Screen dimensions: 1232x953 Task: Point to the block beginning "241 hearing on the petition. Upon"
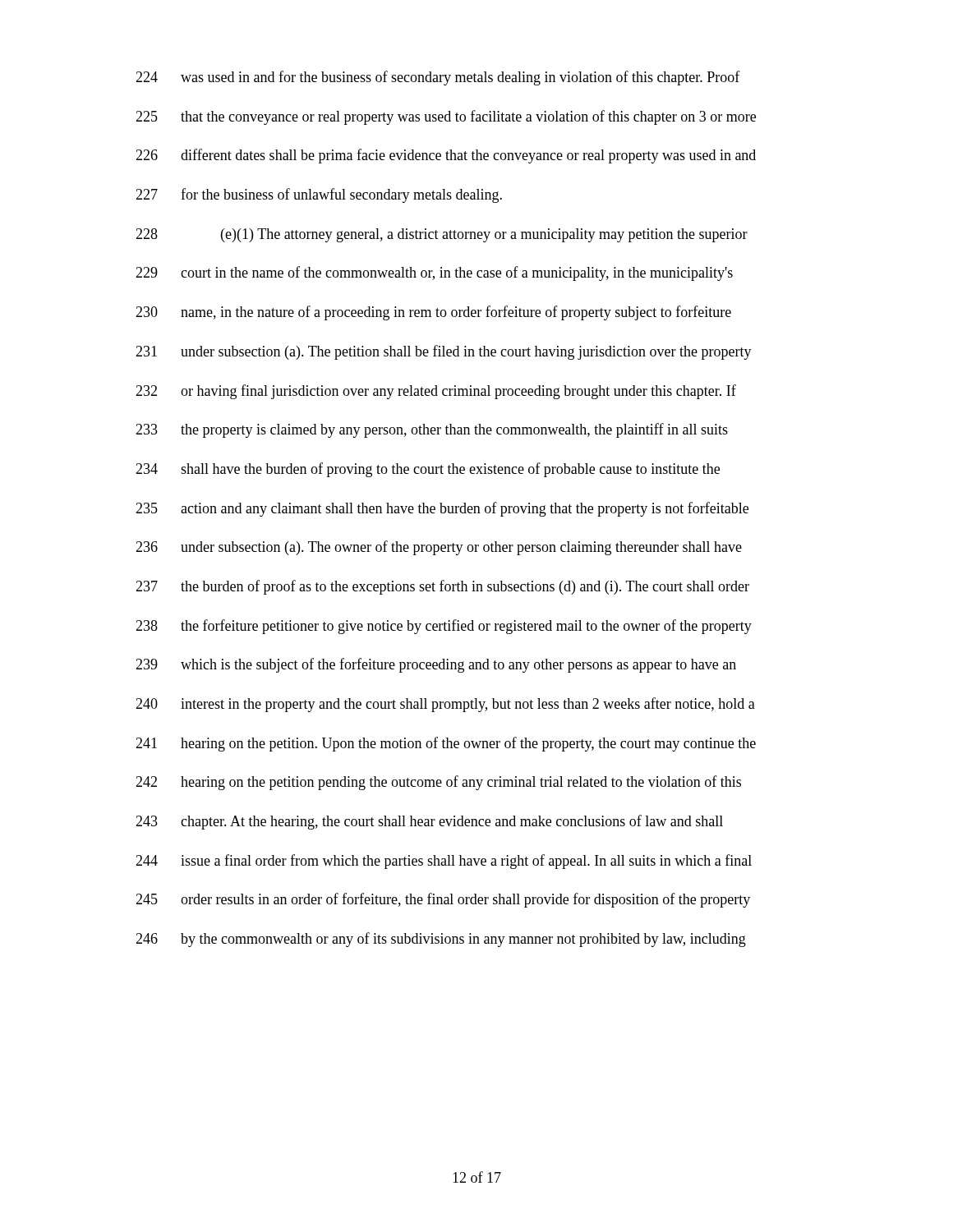pyautogui.click(x=476, y=744)
